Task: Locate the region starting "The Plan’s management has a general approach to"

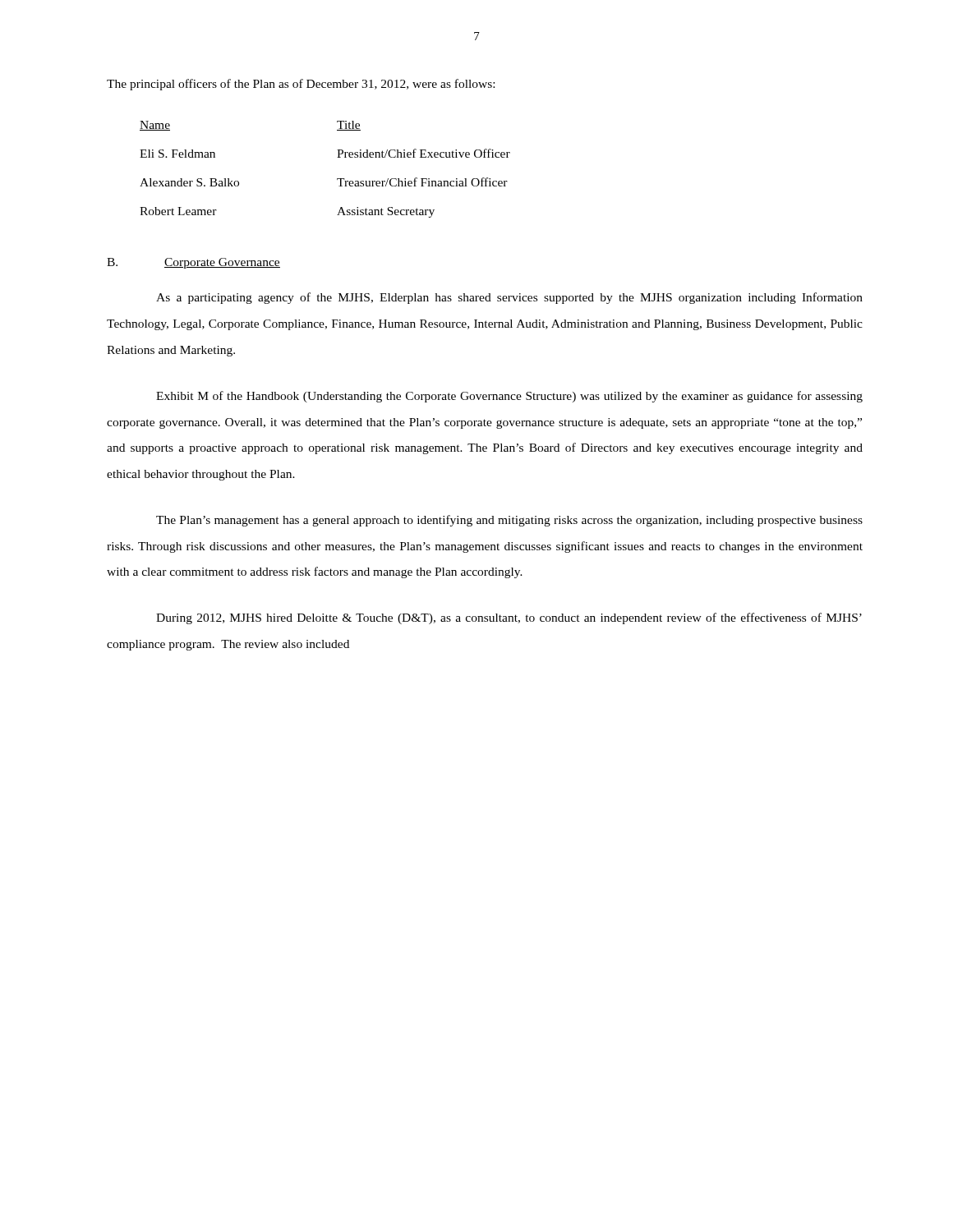Action: (x=485, y=545)
